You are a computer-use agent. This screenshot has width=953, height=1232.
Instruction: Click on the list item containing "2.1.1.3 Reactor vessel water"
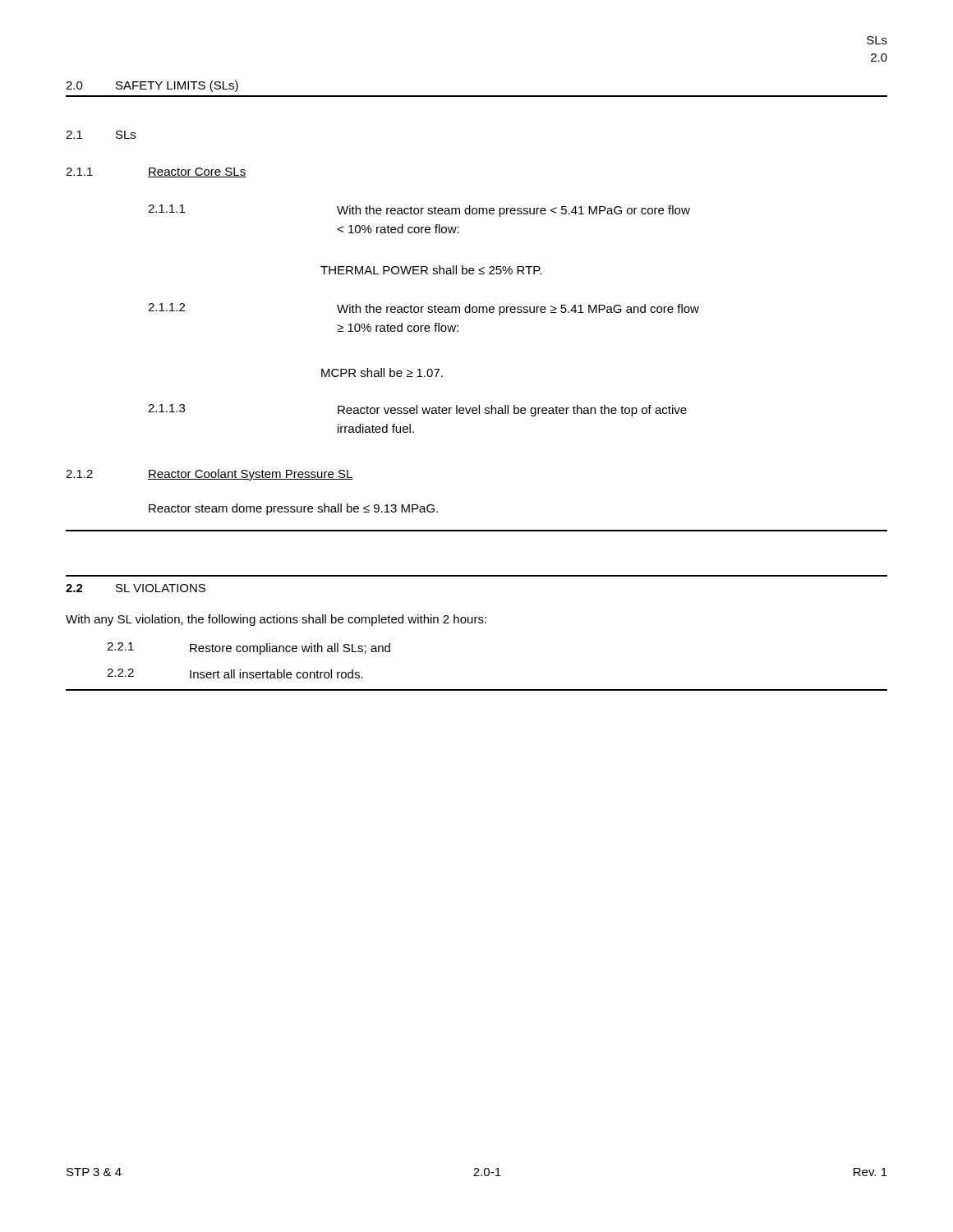pos(476,419)
